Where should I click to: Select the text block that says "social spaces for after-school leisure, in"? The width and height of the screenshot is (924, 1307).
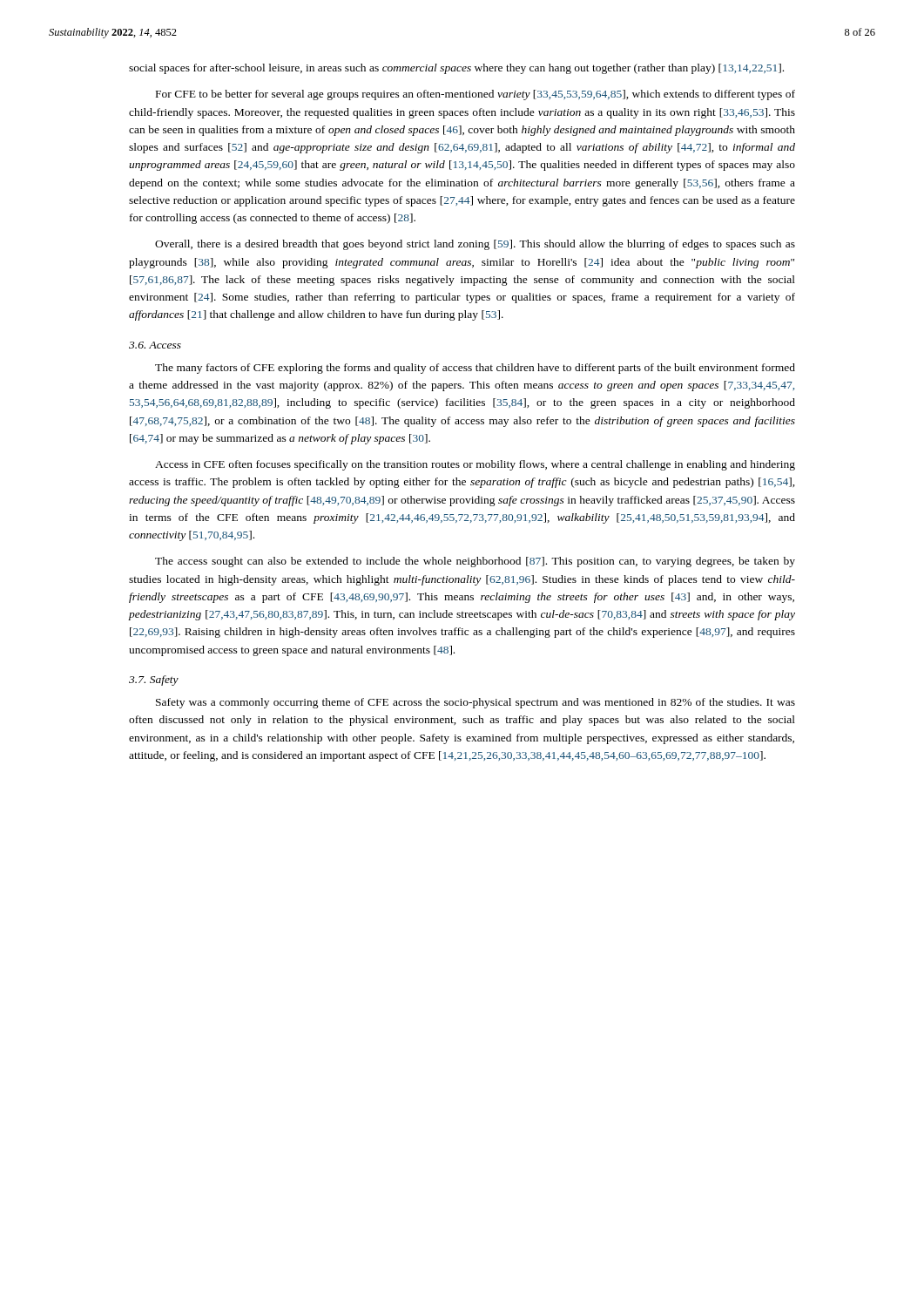tap(457, 68)
